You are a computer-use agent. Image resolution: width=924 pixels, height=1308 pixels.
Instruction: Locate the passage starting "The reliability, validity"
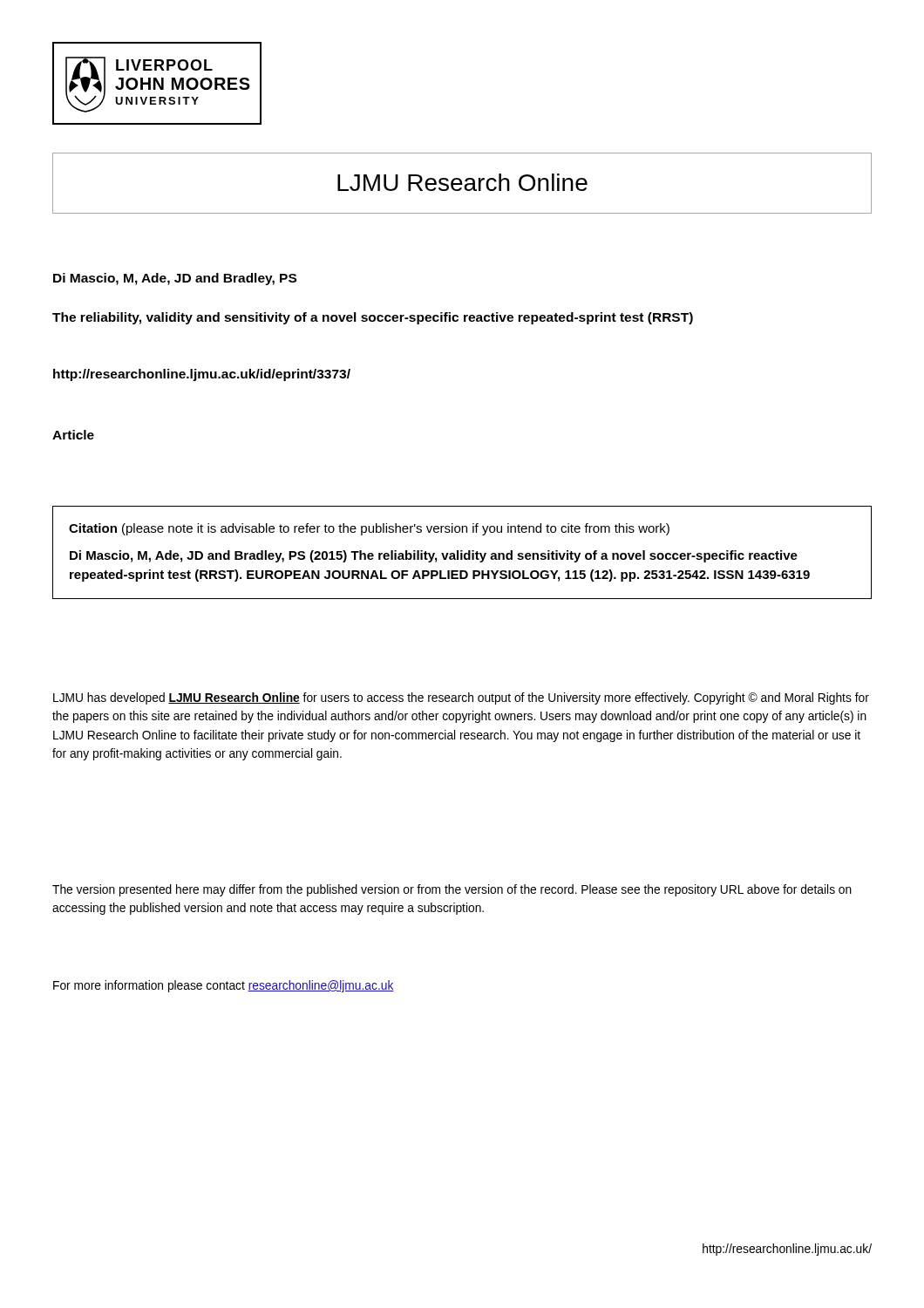[462, 317]
